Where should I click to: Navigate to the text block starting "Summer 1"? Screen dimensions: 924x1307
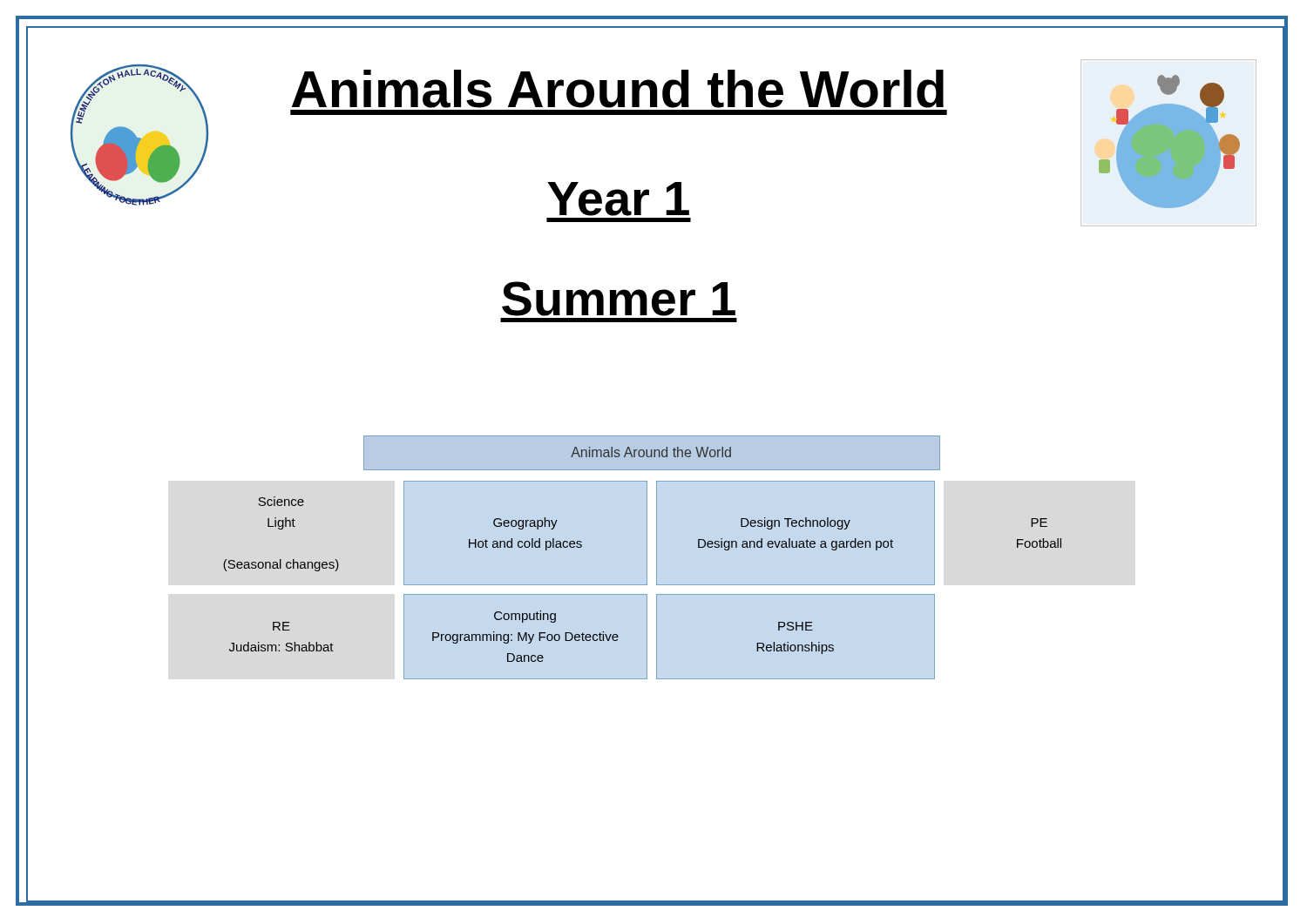[x=619, y=298]
